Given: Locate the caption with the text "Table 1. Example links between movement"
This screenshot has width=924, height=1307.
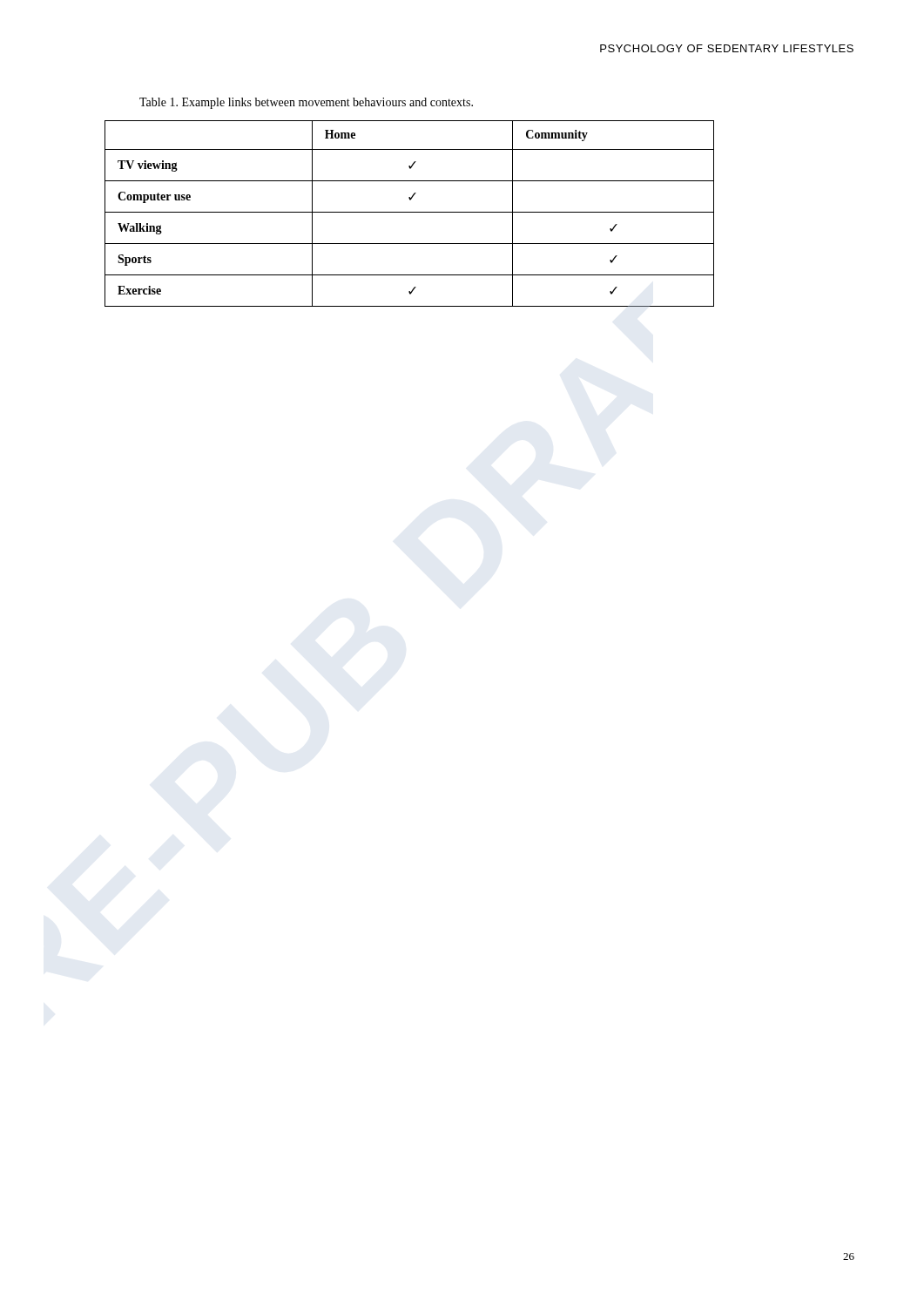Looking at the screenshot, I should click(x=307, y=102).
